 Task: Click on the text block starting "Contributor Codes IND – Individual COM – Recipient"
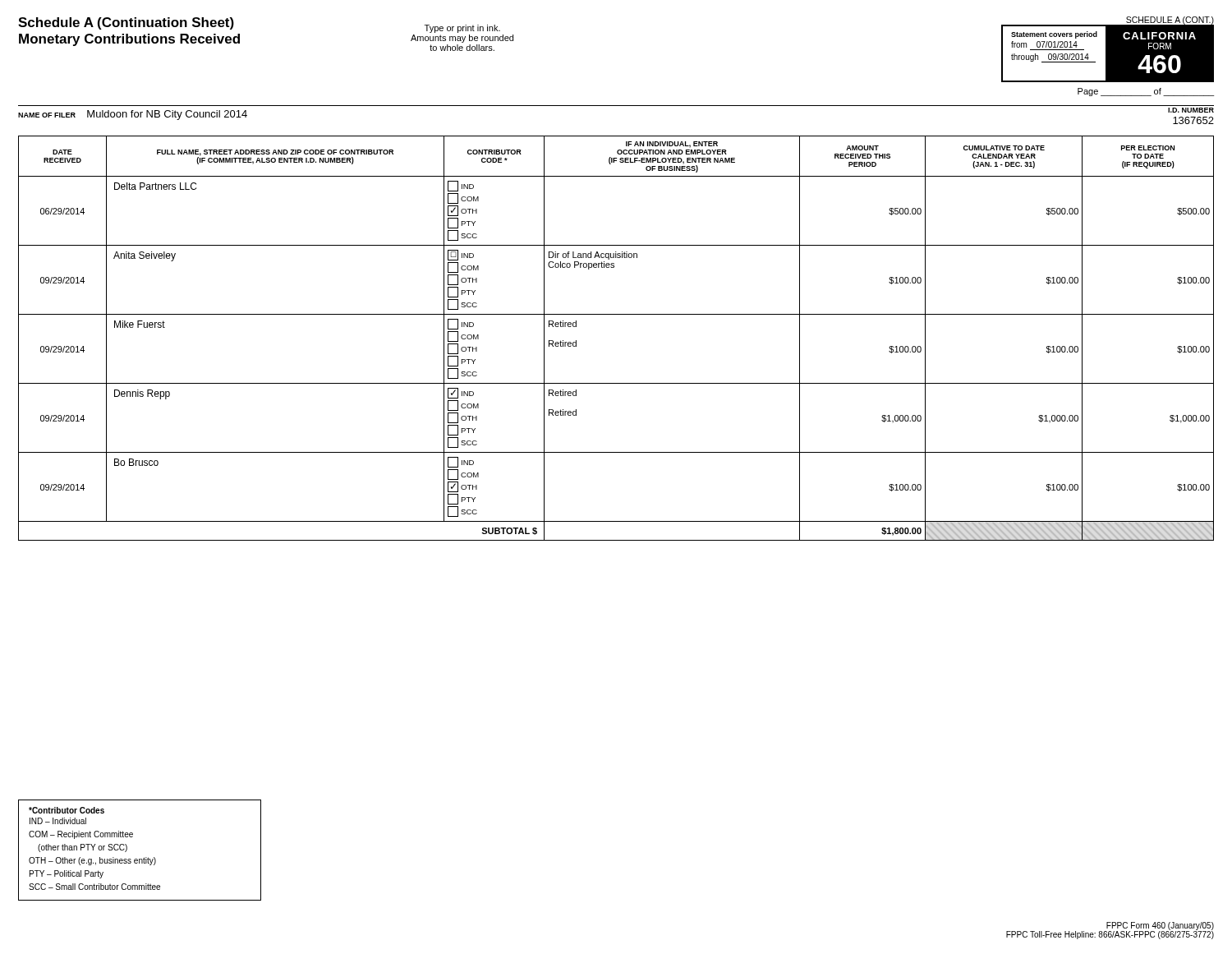140,850
